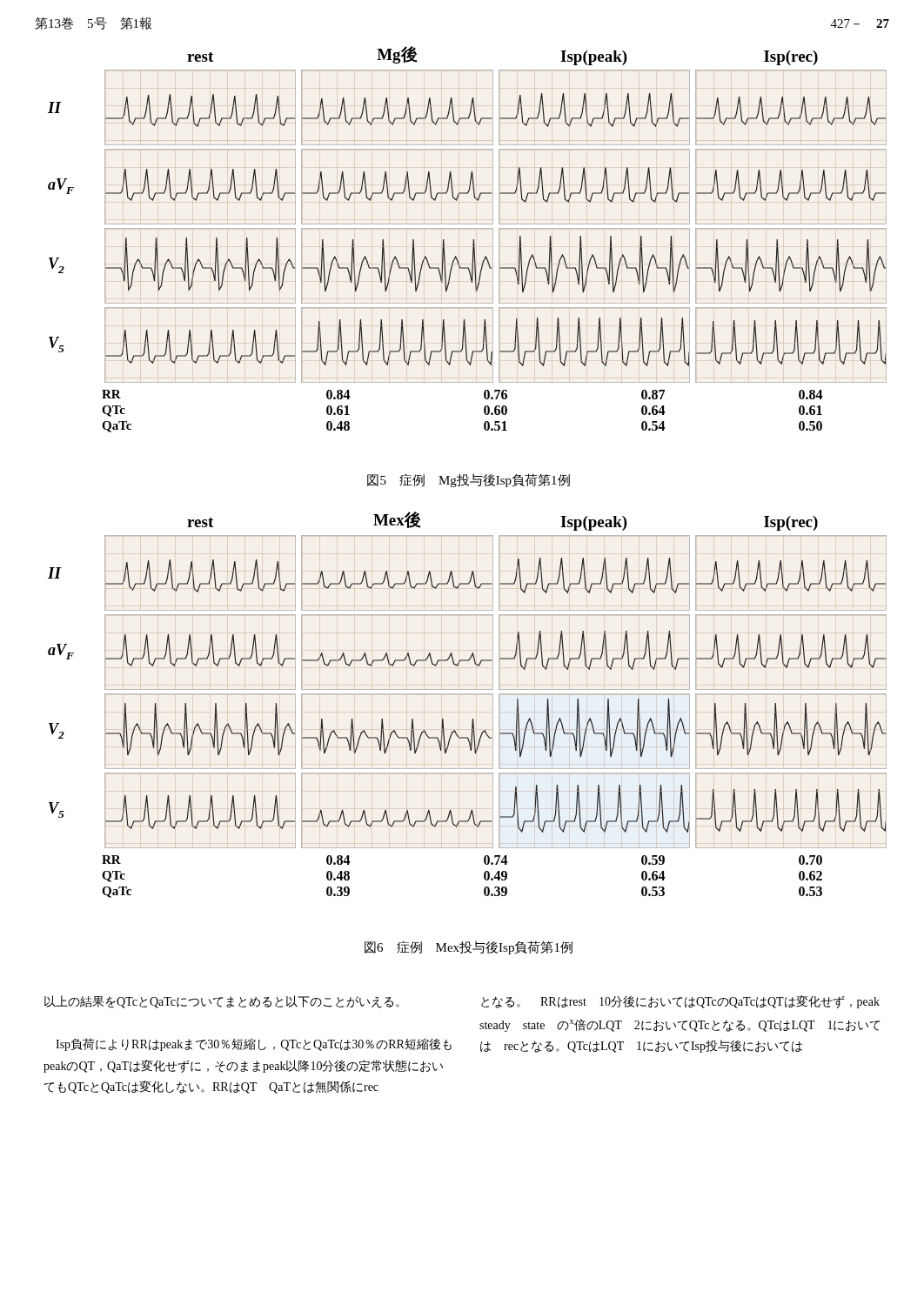The width and height of the screenshot is (924, 1305).
Task: Locate the text "図6 症例 Mex投与後Isp負荷第1例"
Action: click(469, 947)
